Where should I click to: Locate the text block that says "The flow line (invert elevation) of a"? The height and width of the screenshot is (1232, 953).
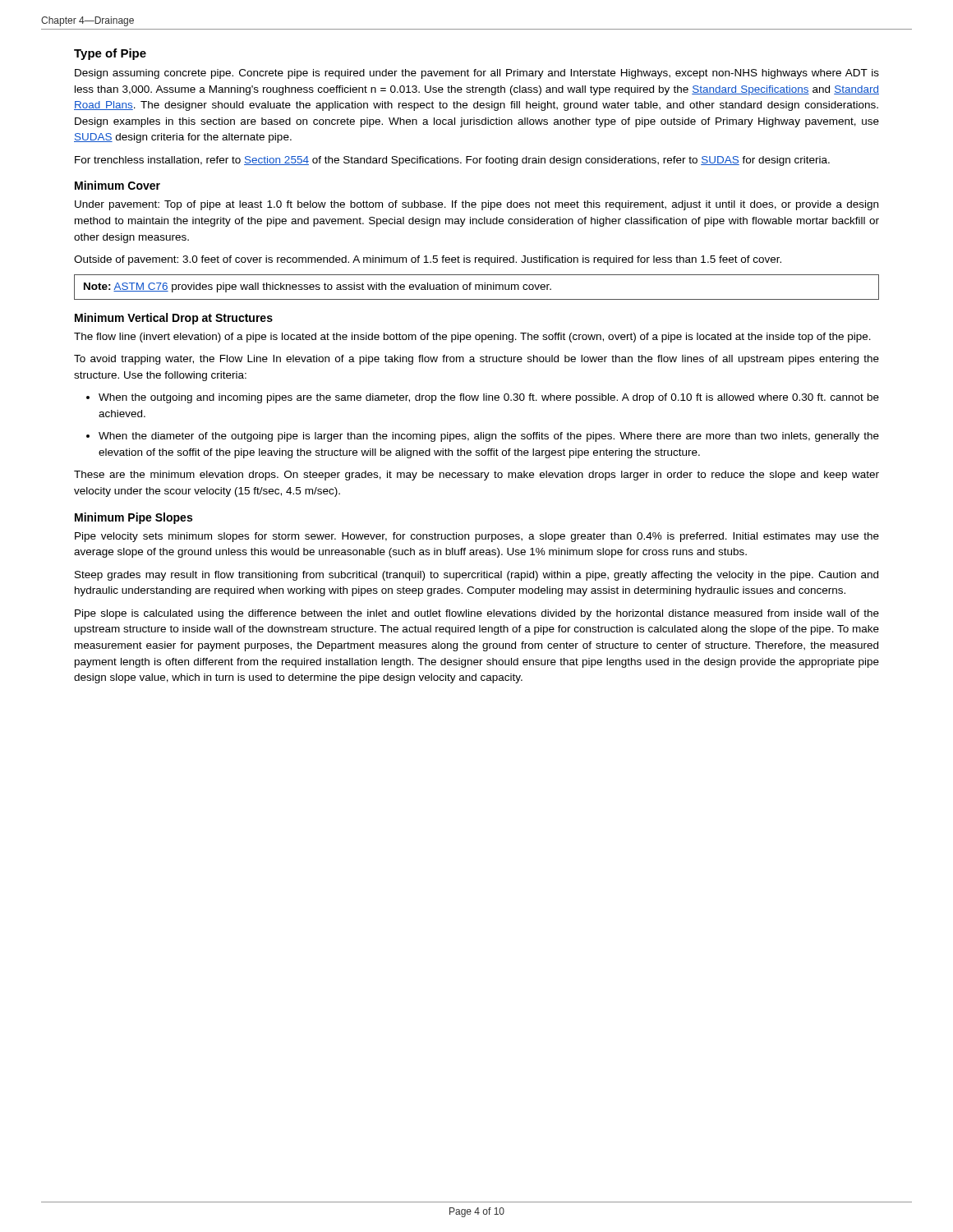[x=476, y=336]
